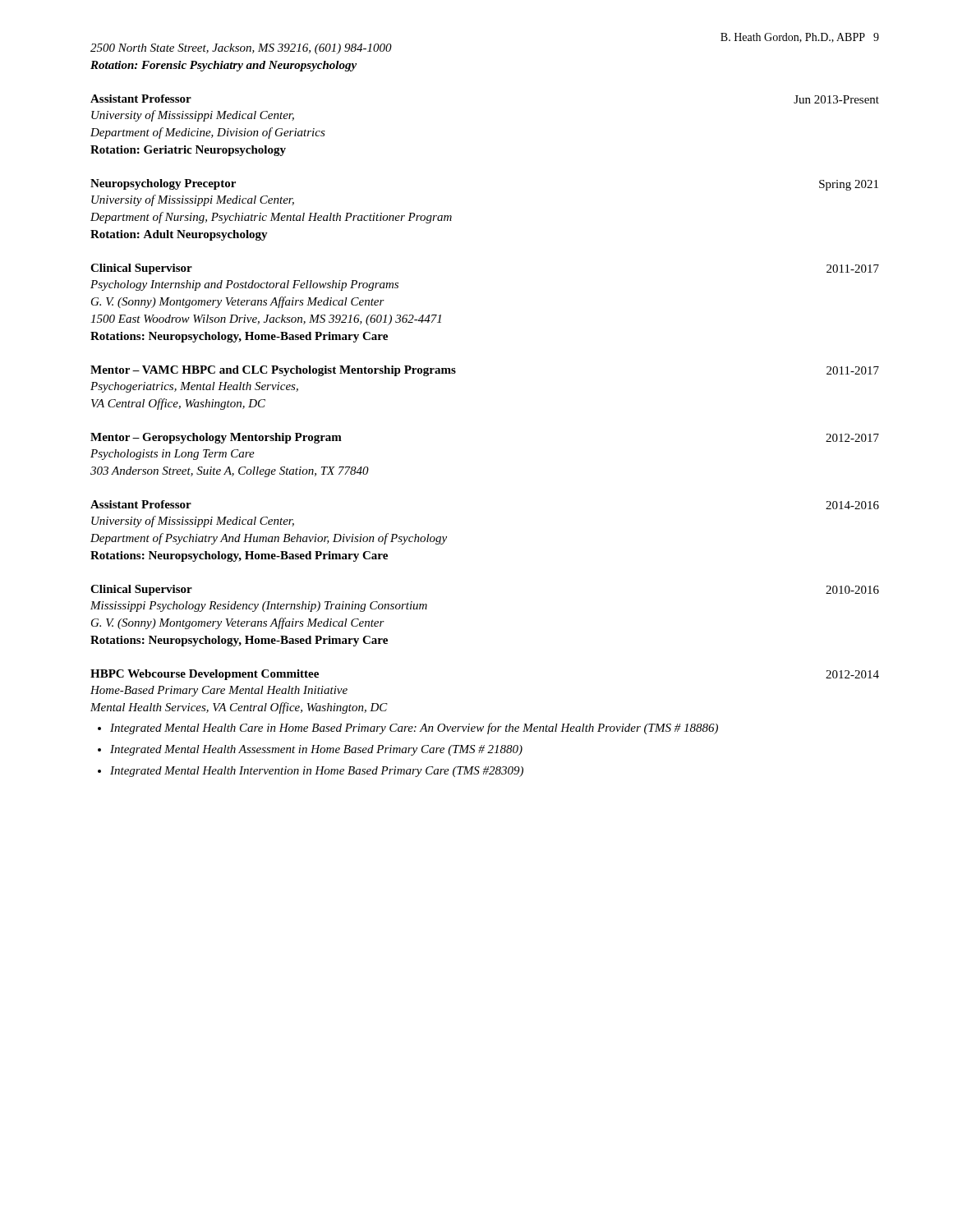Click the passage that begins "2500 North State Street,"

226,46
